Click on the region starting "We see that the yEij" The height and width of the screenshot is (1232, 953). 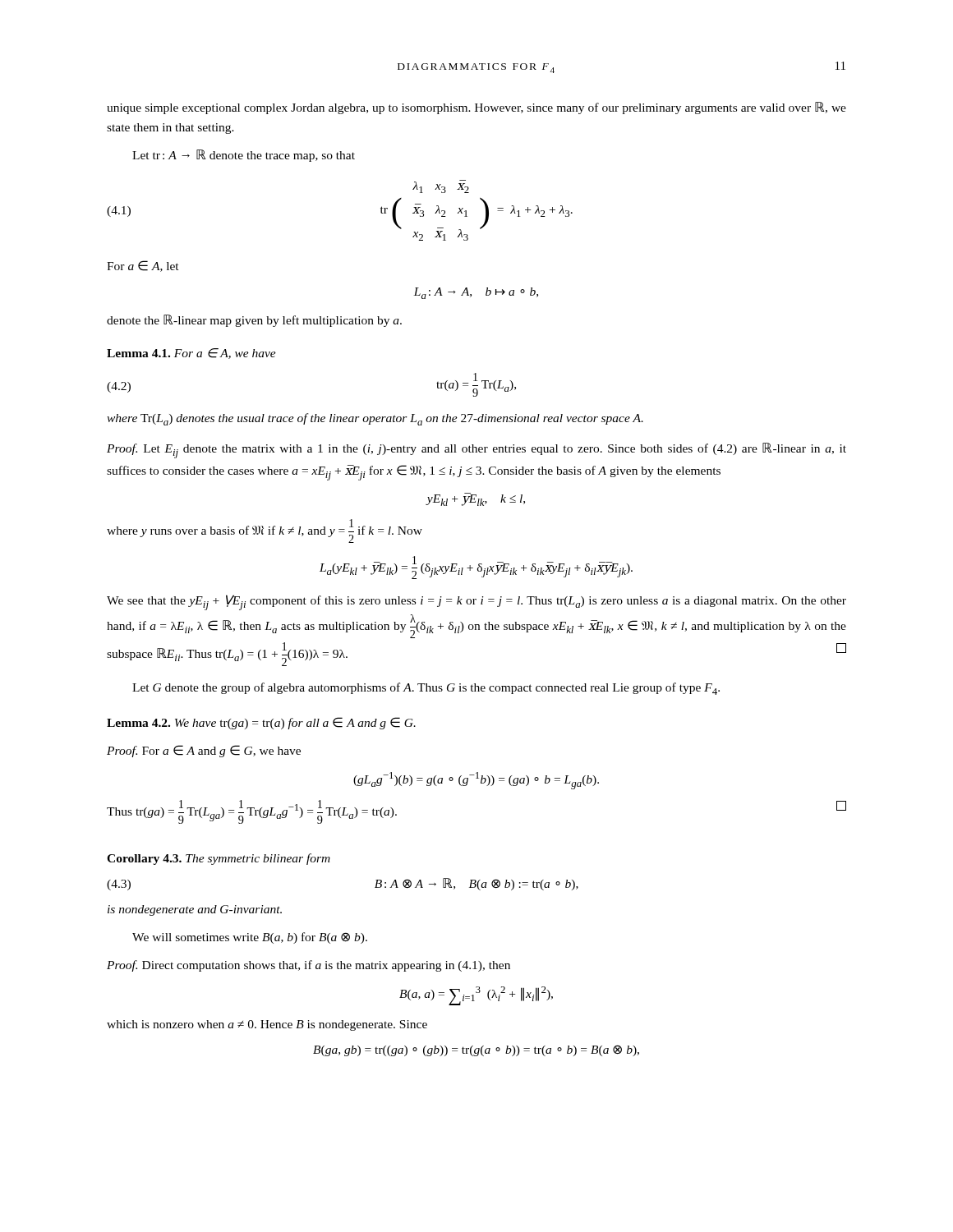click(476, 630)
